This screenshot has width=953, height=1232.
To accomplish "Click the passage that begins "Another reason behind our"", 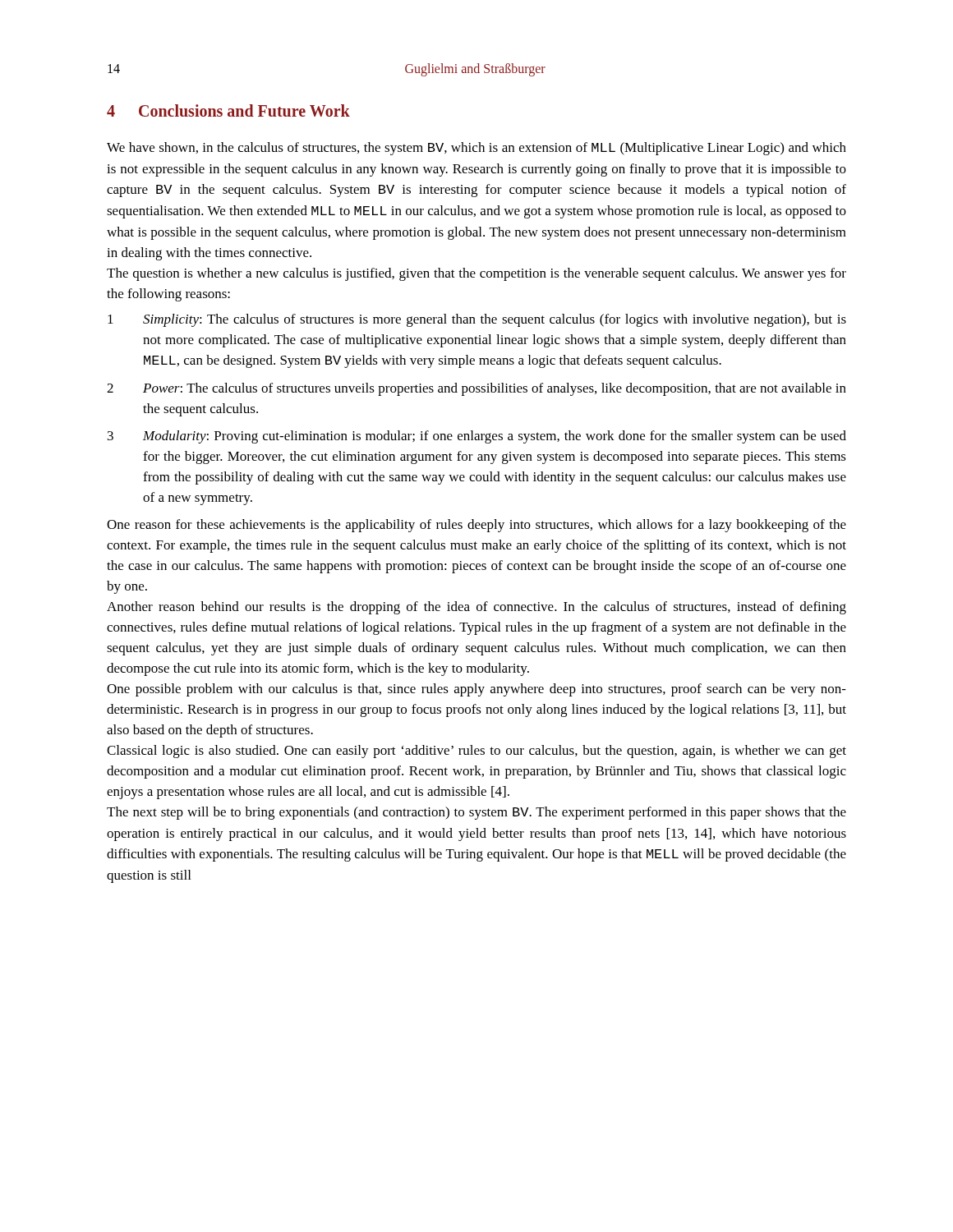I will tap(476, 638).
